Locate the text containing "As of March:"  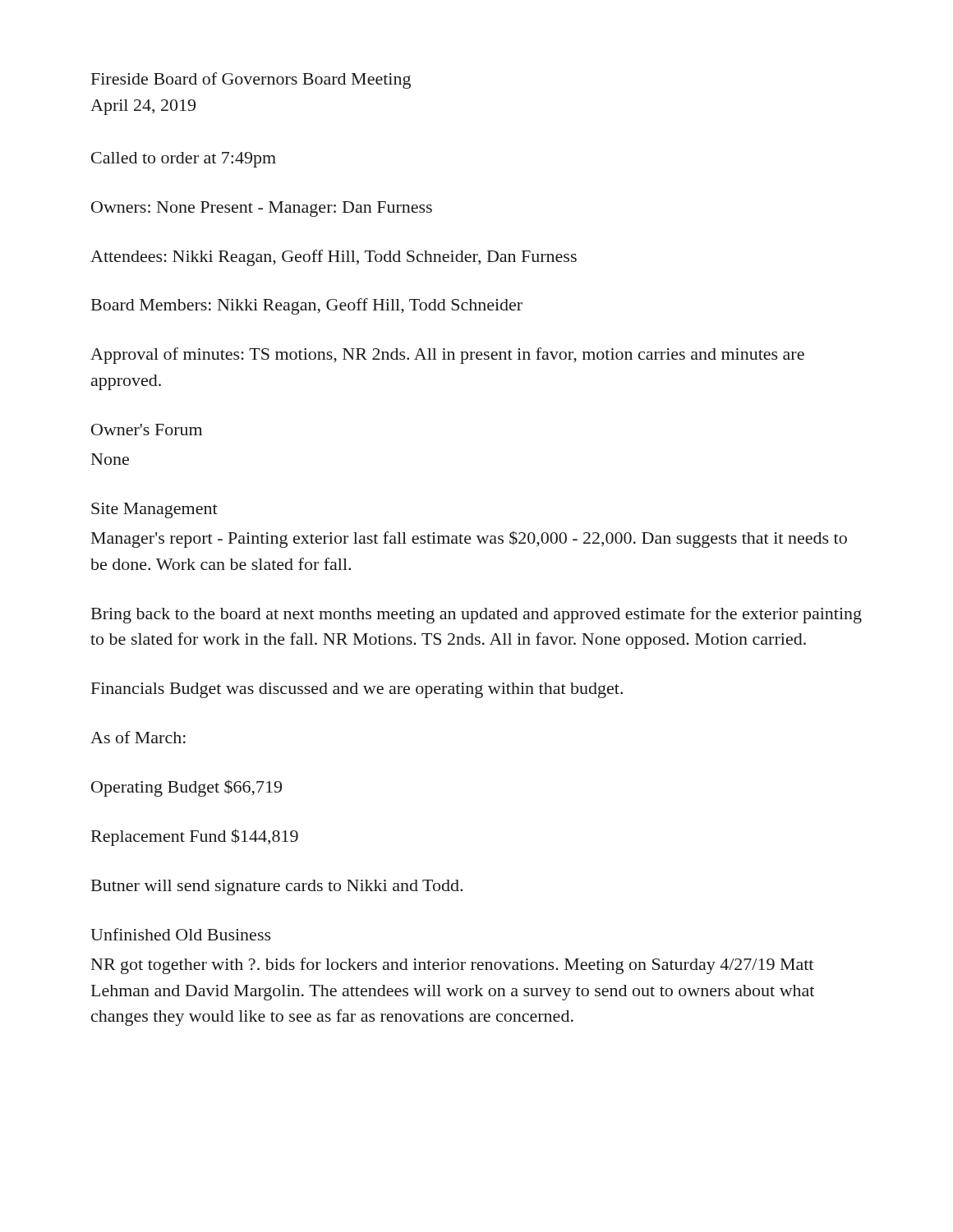(x=139, y=737)
